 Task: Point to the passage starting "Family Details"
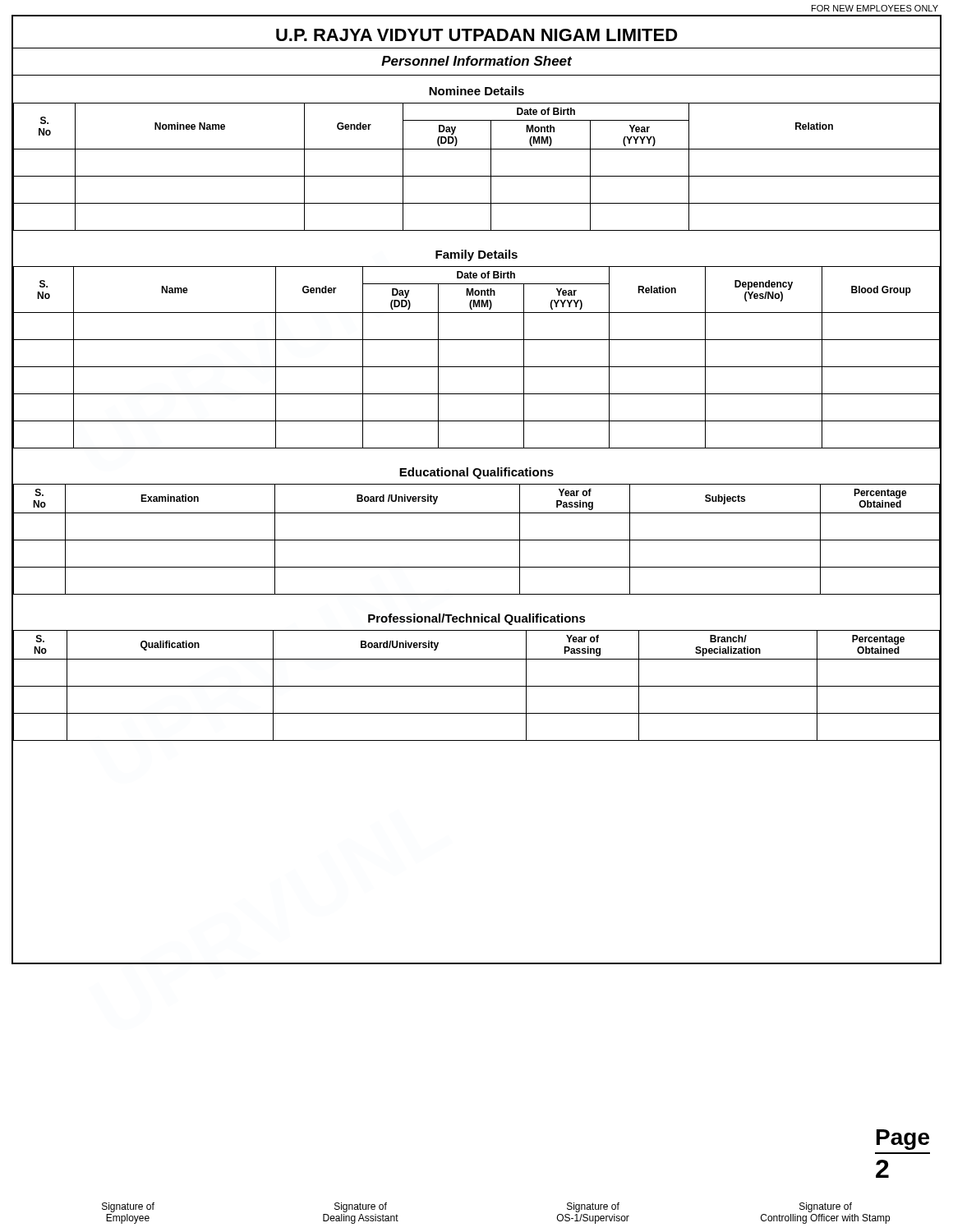tap(476, 254)
